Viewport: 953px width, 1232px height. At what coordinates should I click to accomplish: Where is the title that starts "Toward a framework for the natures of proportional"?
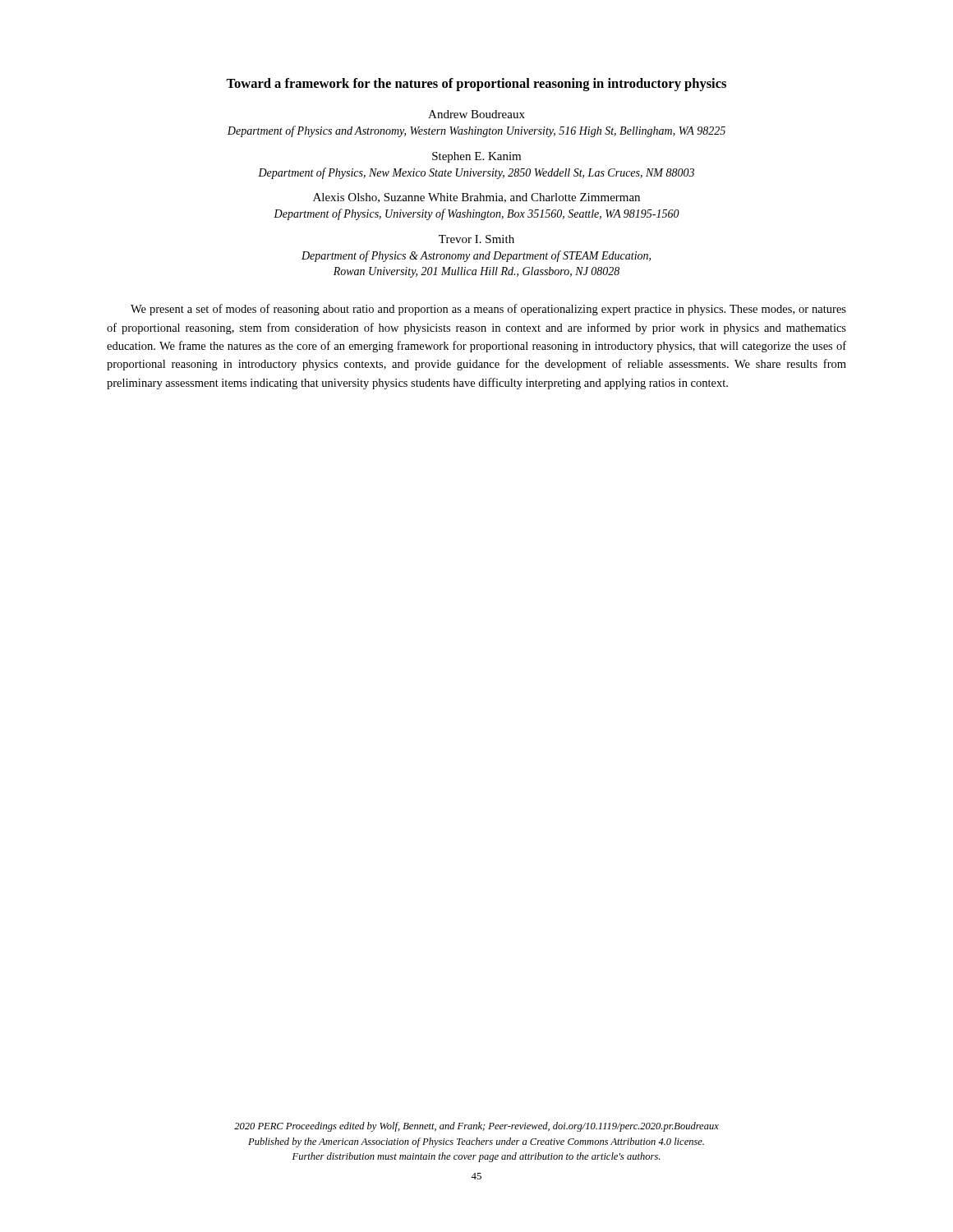pyautogui.click(x=476, y=83)
